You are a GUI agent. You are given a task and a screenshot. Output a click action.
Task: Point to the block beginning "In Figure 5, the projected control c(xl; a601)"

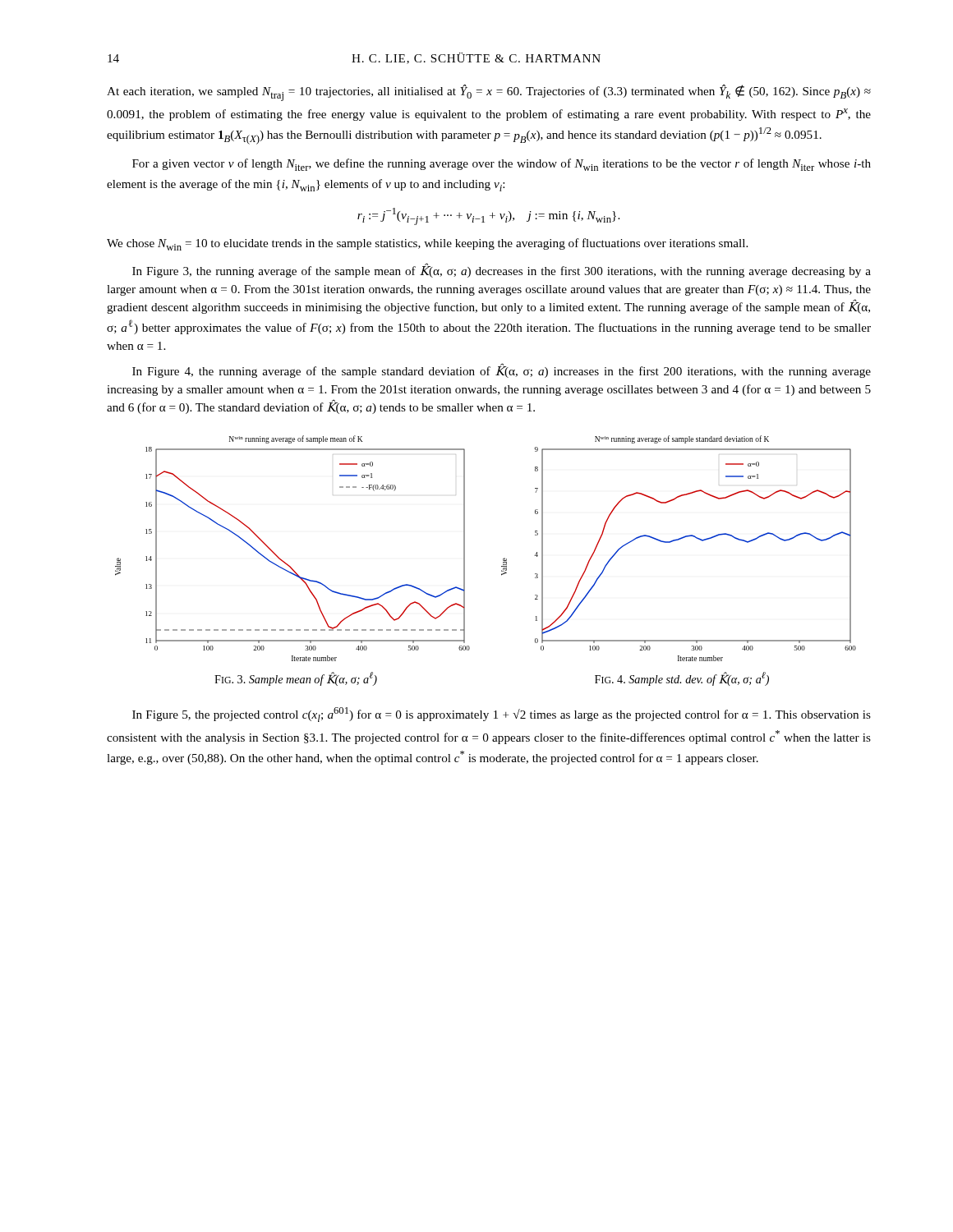point(489,735)
